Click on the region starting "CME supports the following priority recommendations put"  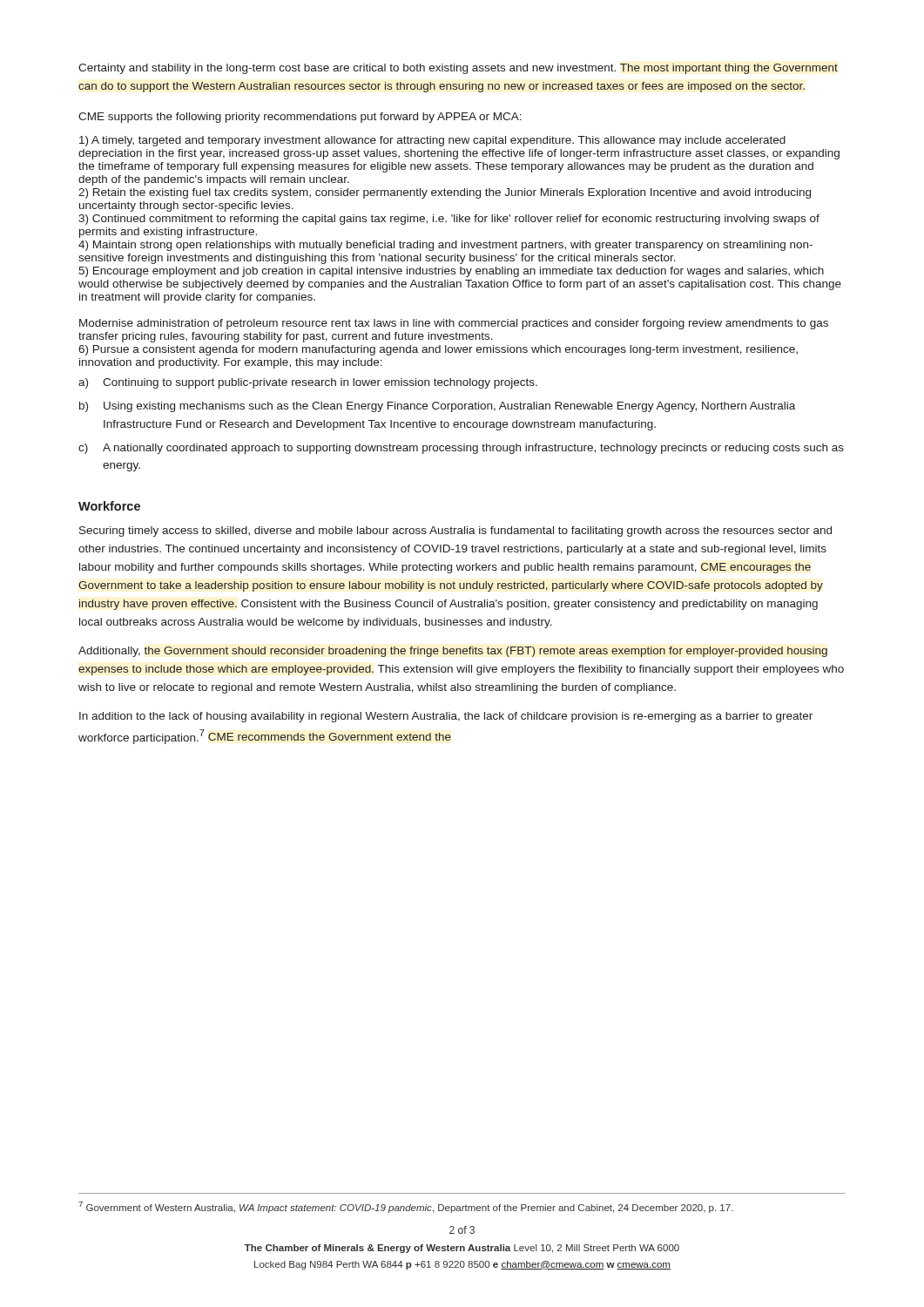(x=300, y=116)
